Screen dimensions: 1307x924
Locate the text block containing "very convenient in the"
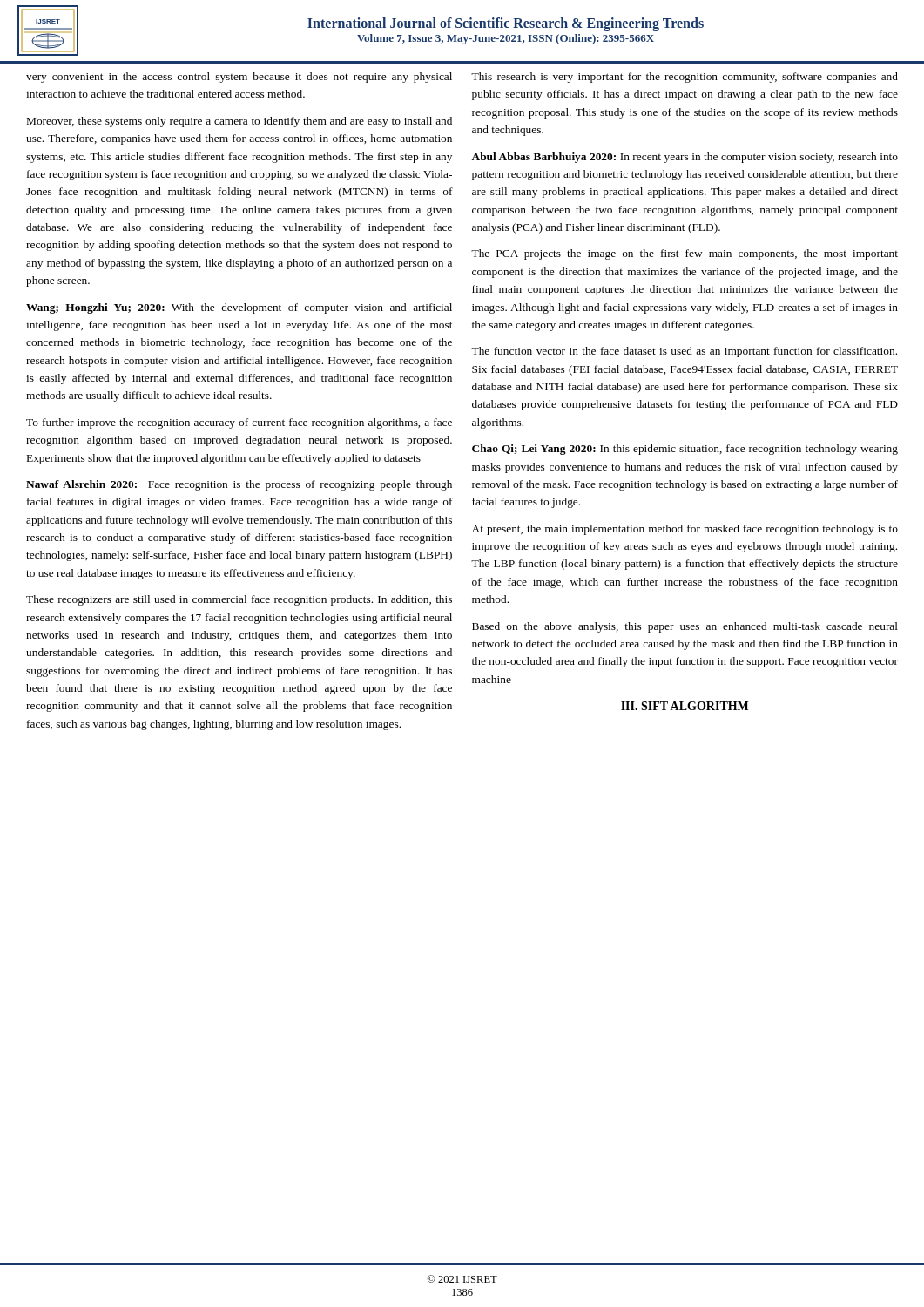[239, 179]
